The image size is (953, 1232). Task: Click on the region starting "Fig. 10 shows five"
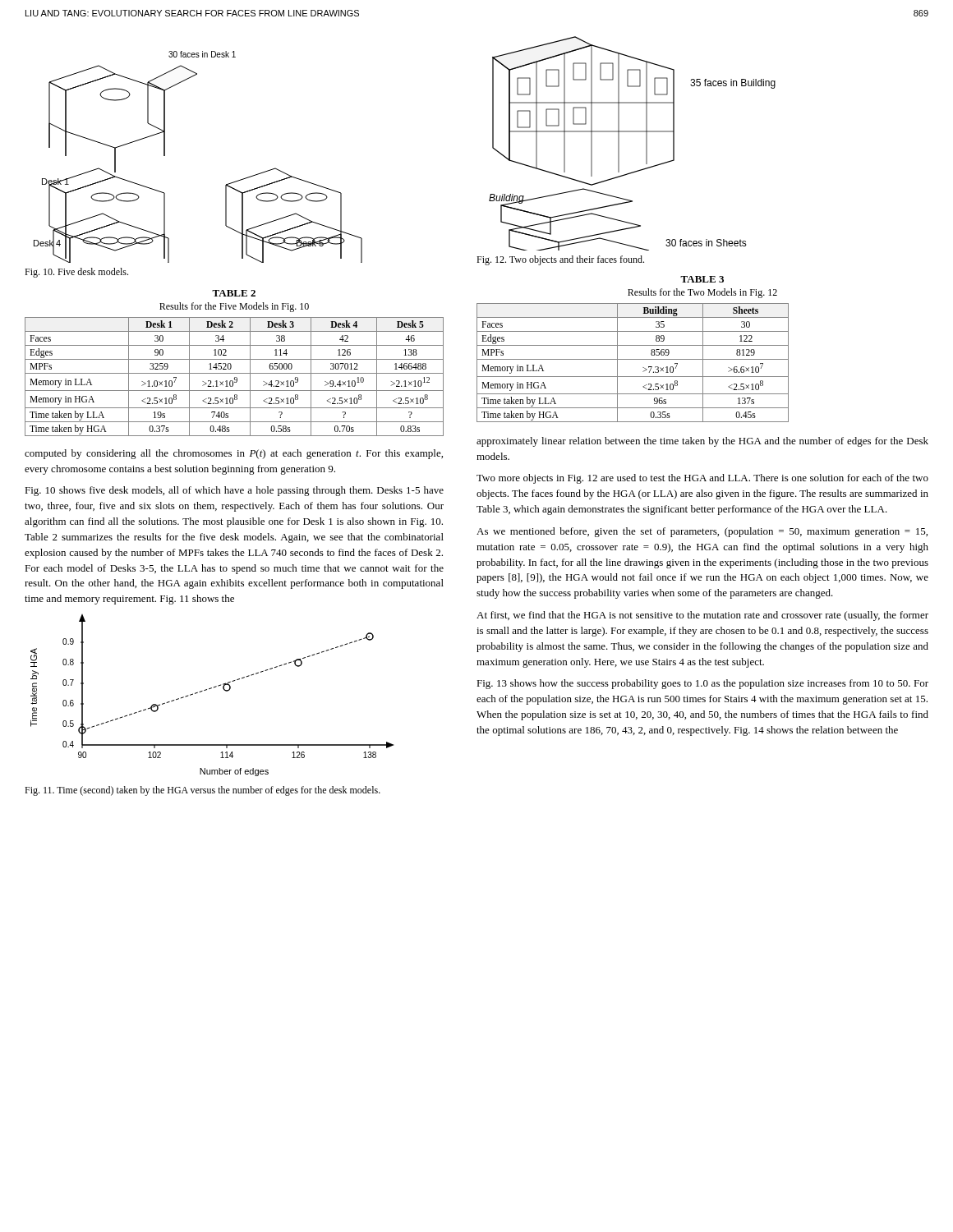(x=234, y=544)
